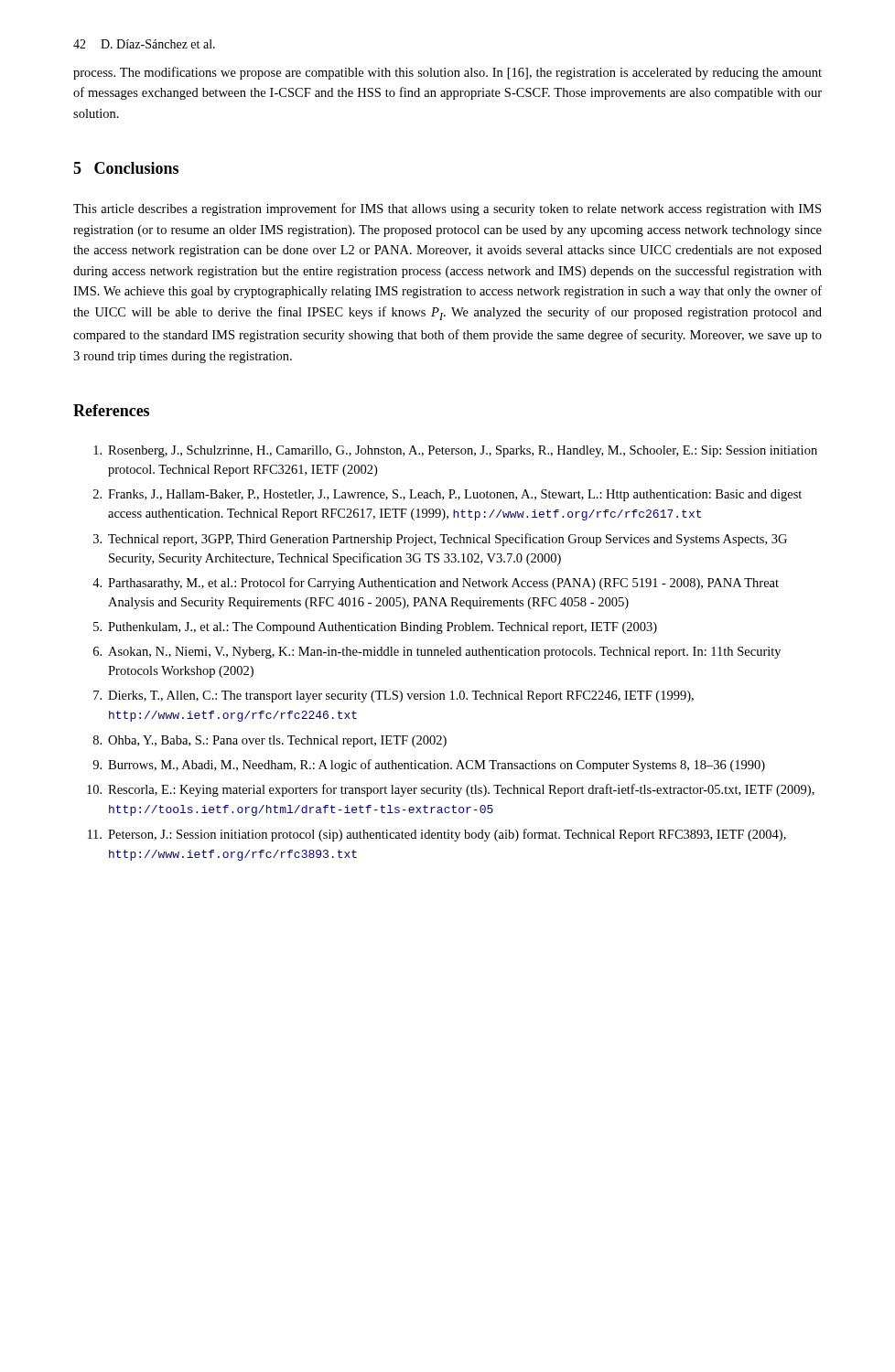This screenshot has height=1372, width=895.
Task: Where does it say "5 Conclusions"?
Action: (x=126, y=169)
